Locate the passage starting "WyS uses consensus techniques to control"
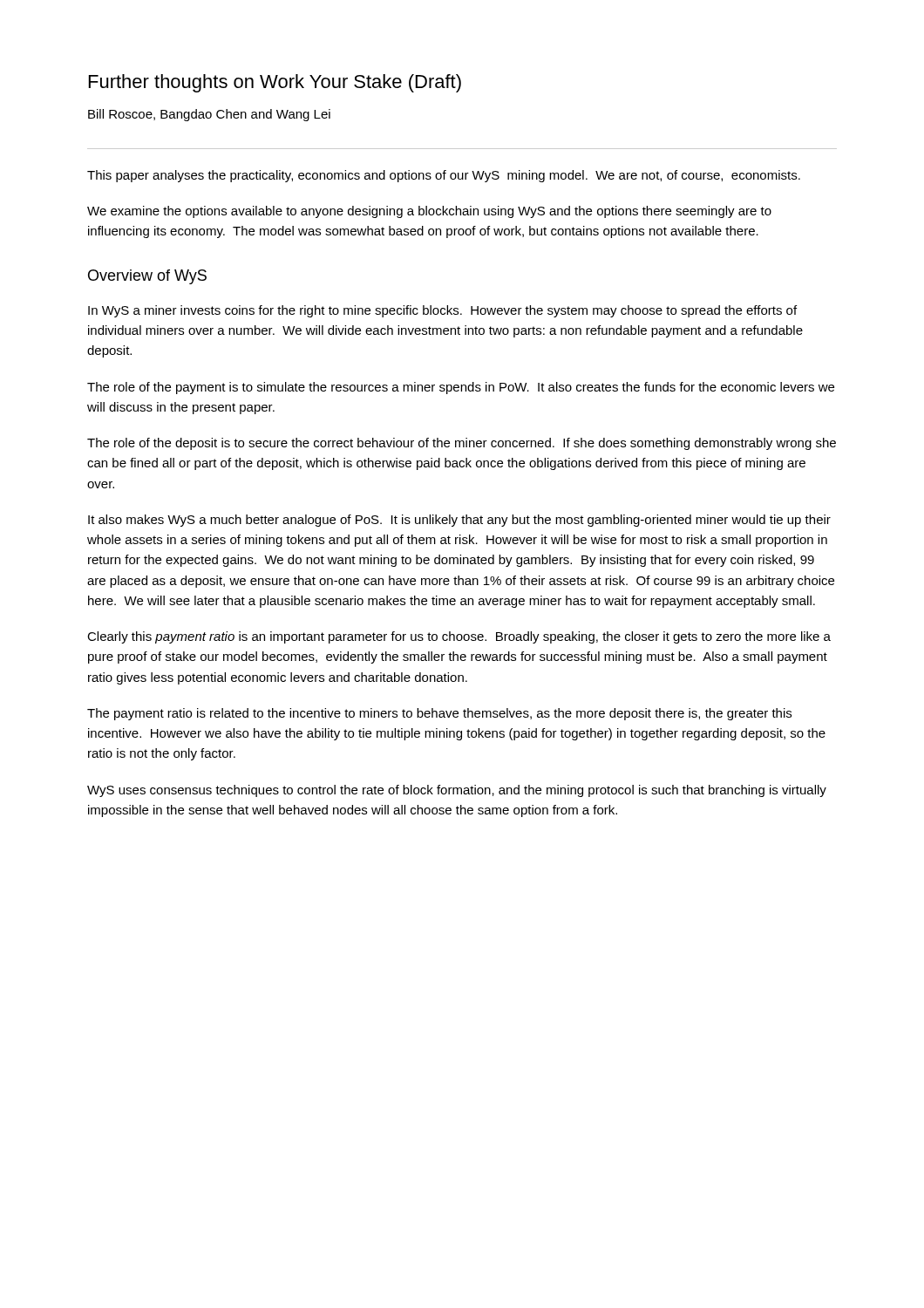 click(x=457, y=800)
